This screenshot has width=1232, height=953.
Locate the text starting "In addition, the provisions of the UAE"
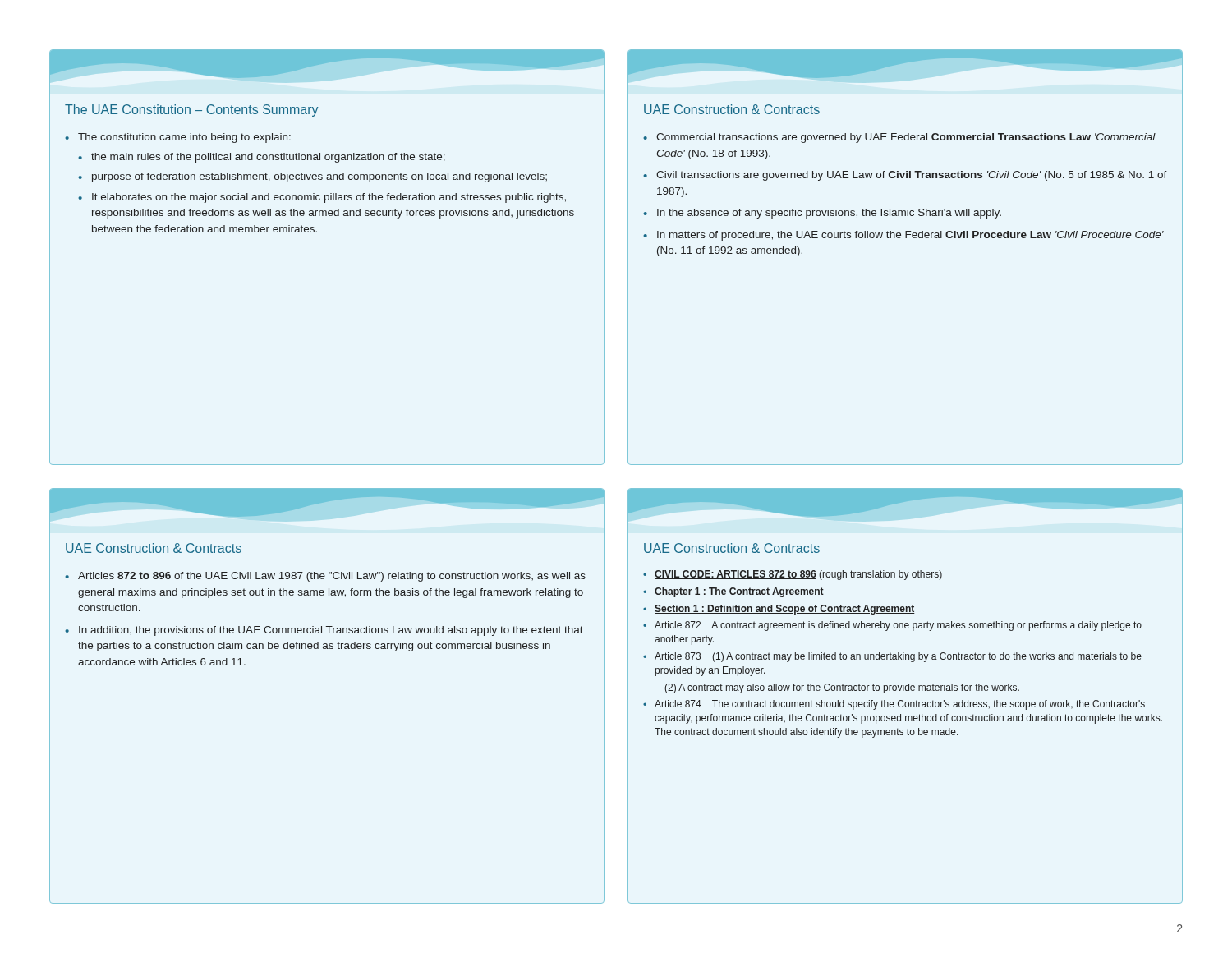click(x=330, y=646)
